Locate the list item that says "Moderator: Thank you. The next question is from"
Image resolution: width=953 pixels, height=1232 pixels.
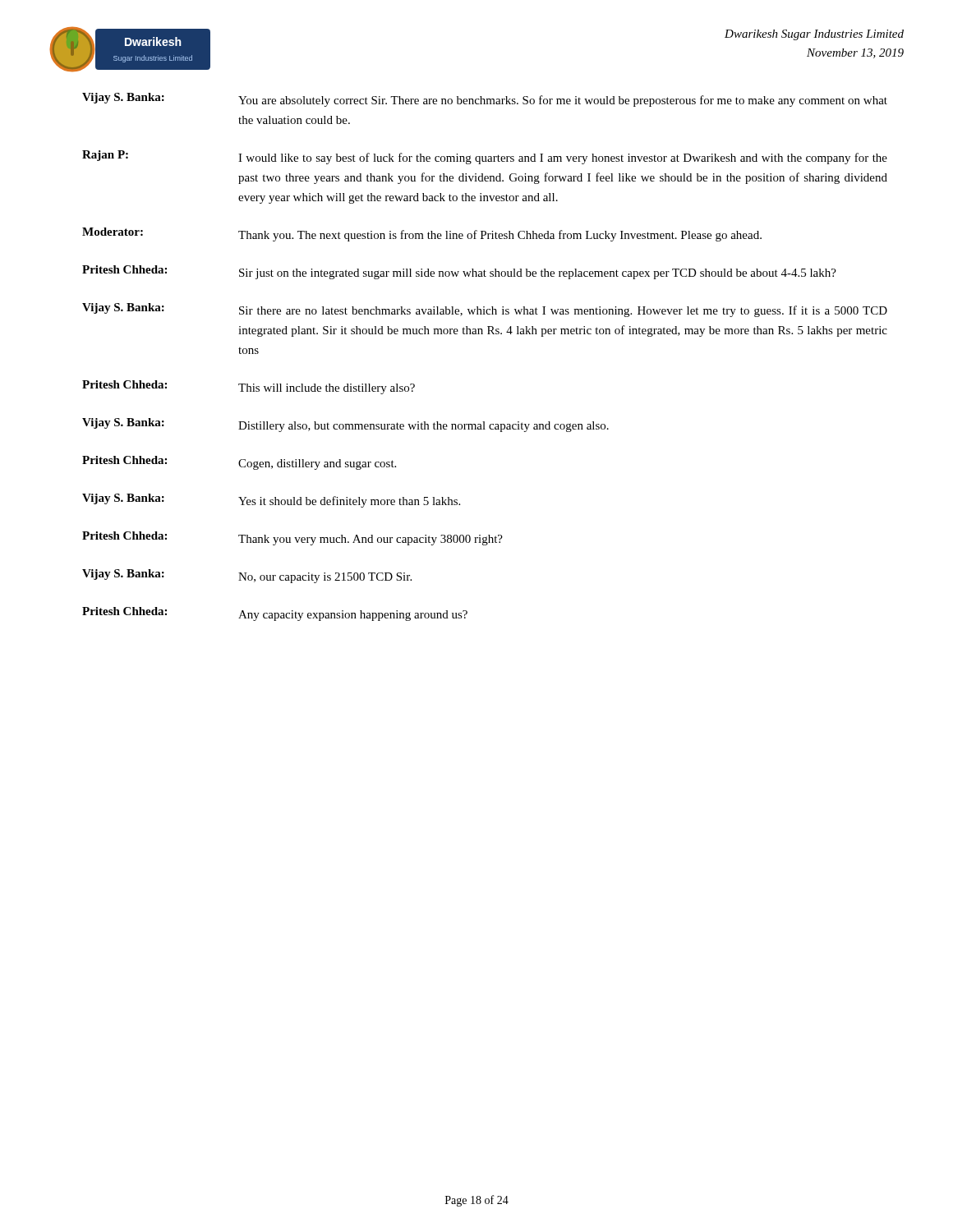(485, 235)
